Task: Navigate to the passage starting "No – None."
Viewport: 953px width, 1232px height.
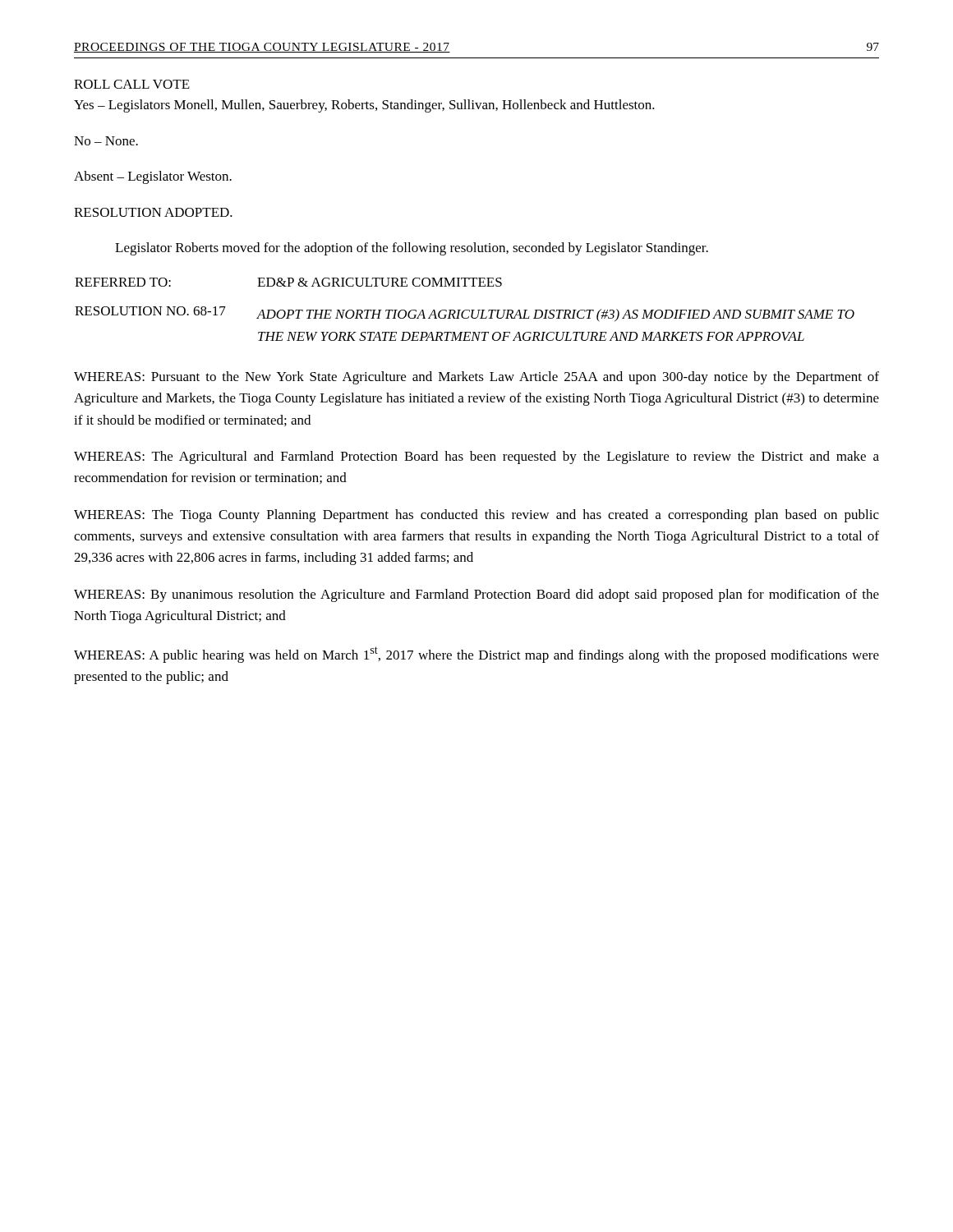Action: (x=106, y=140)
